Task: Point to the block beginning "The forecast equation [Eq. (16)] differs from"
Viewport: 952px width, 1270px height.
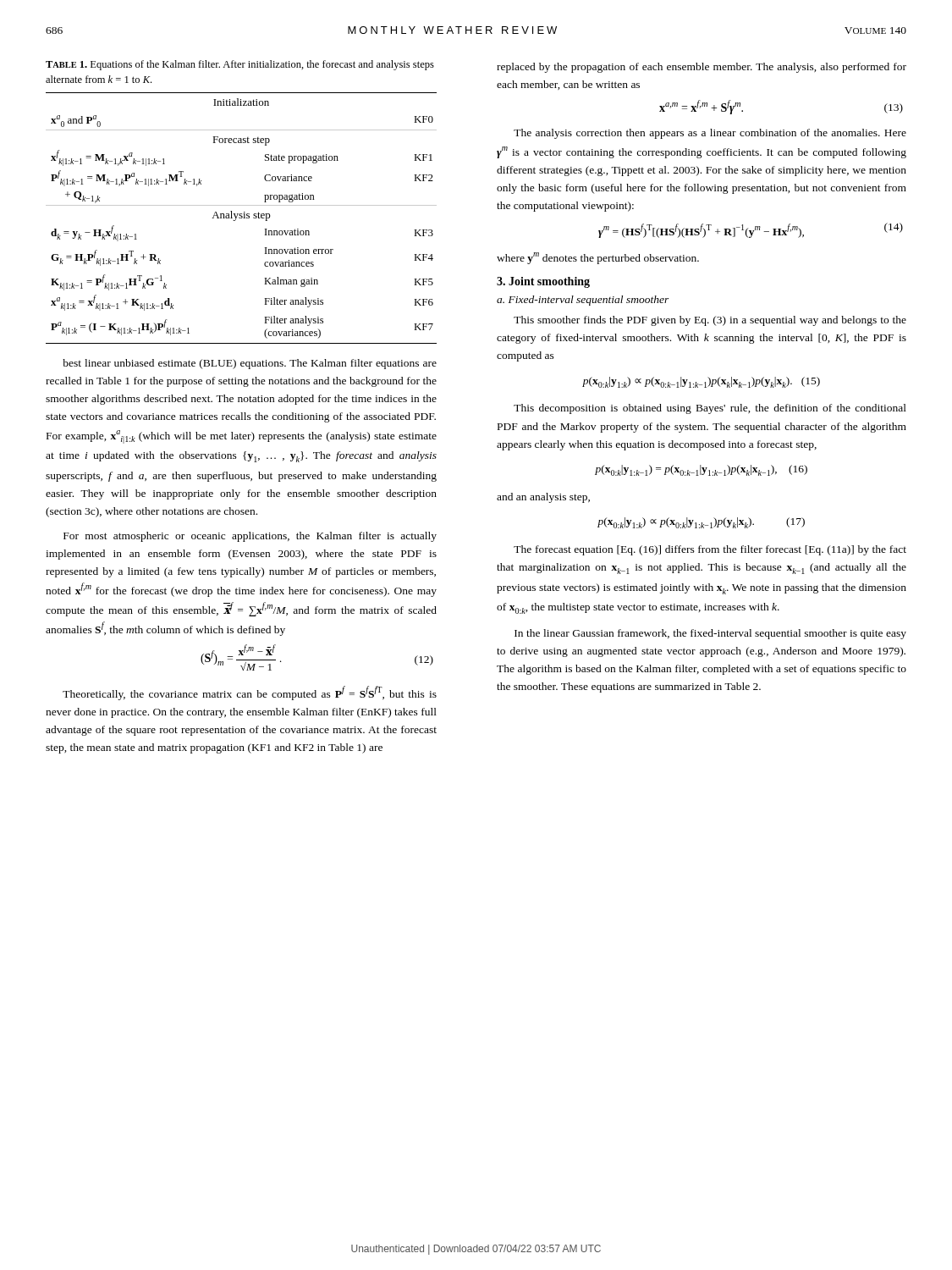Action: [702, 579]
